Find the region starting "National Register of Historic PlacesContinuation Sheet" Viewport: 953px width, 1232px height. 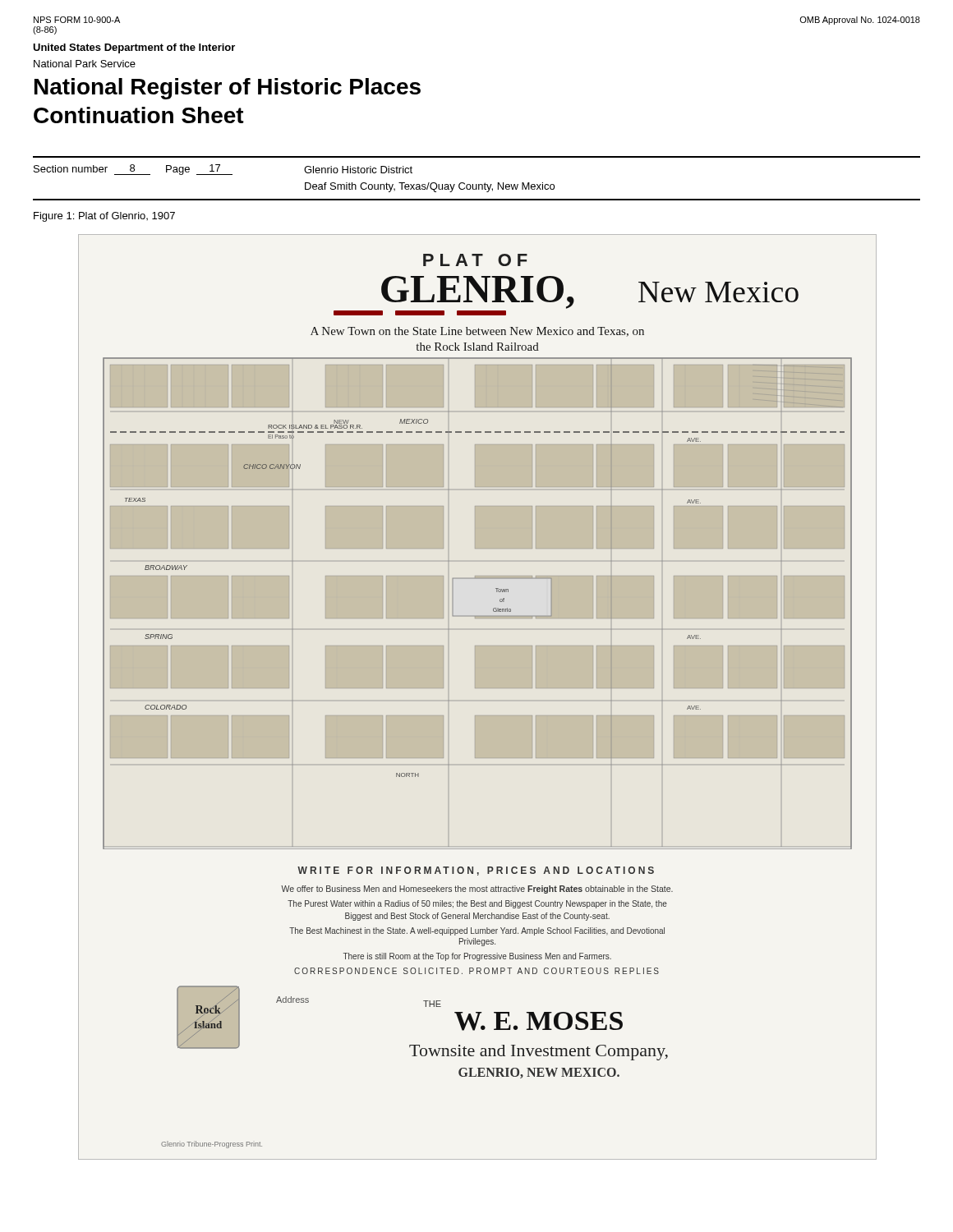(227, 101)
